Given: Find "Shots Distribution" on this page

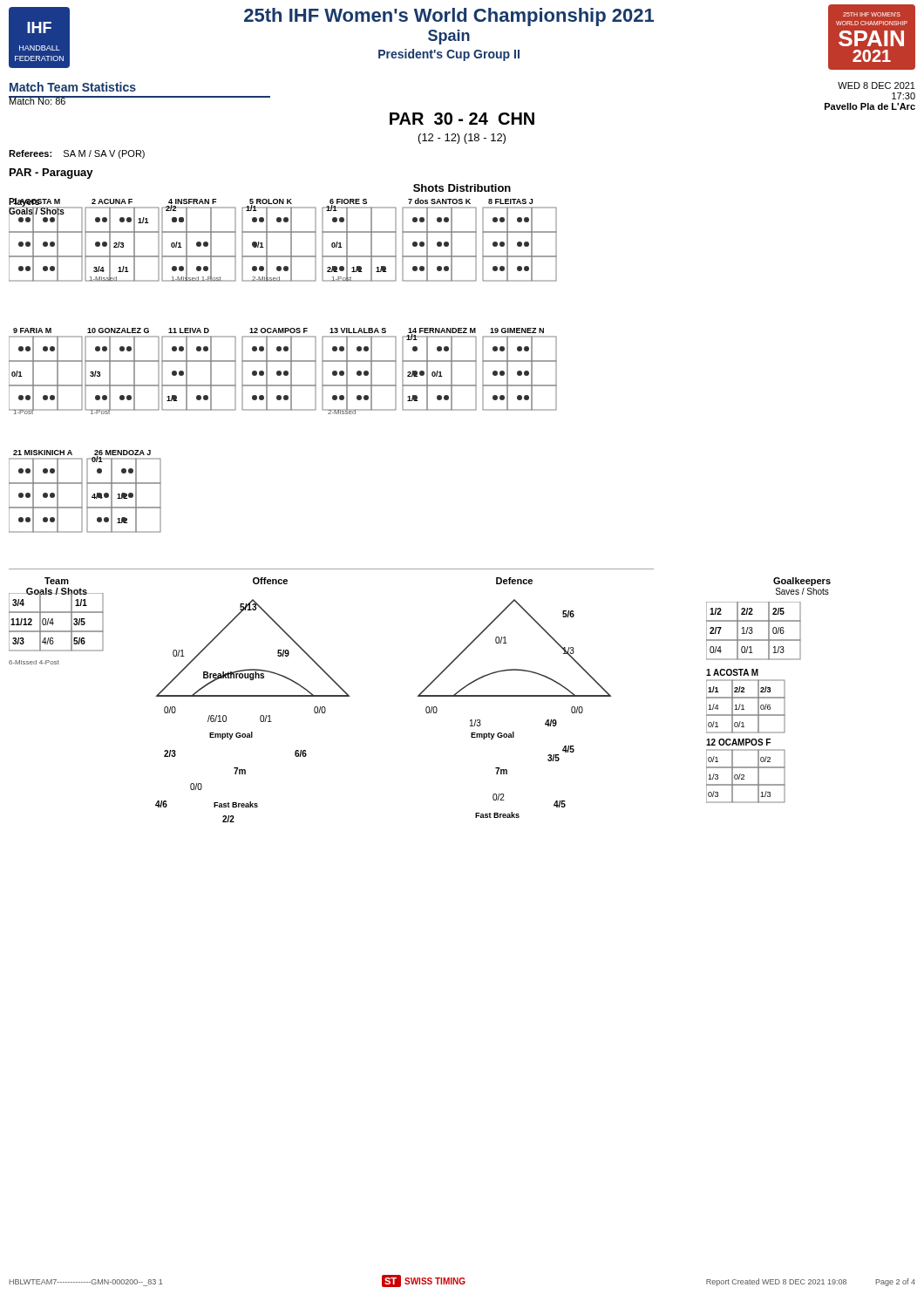Looking at the screenshot, I should coord(462,188).
